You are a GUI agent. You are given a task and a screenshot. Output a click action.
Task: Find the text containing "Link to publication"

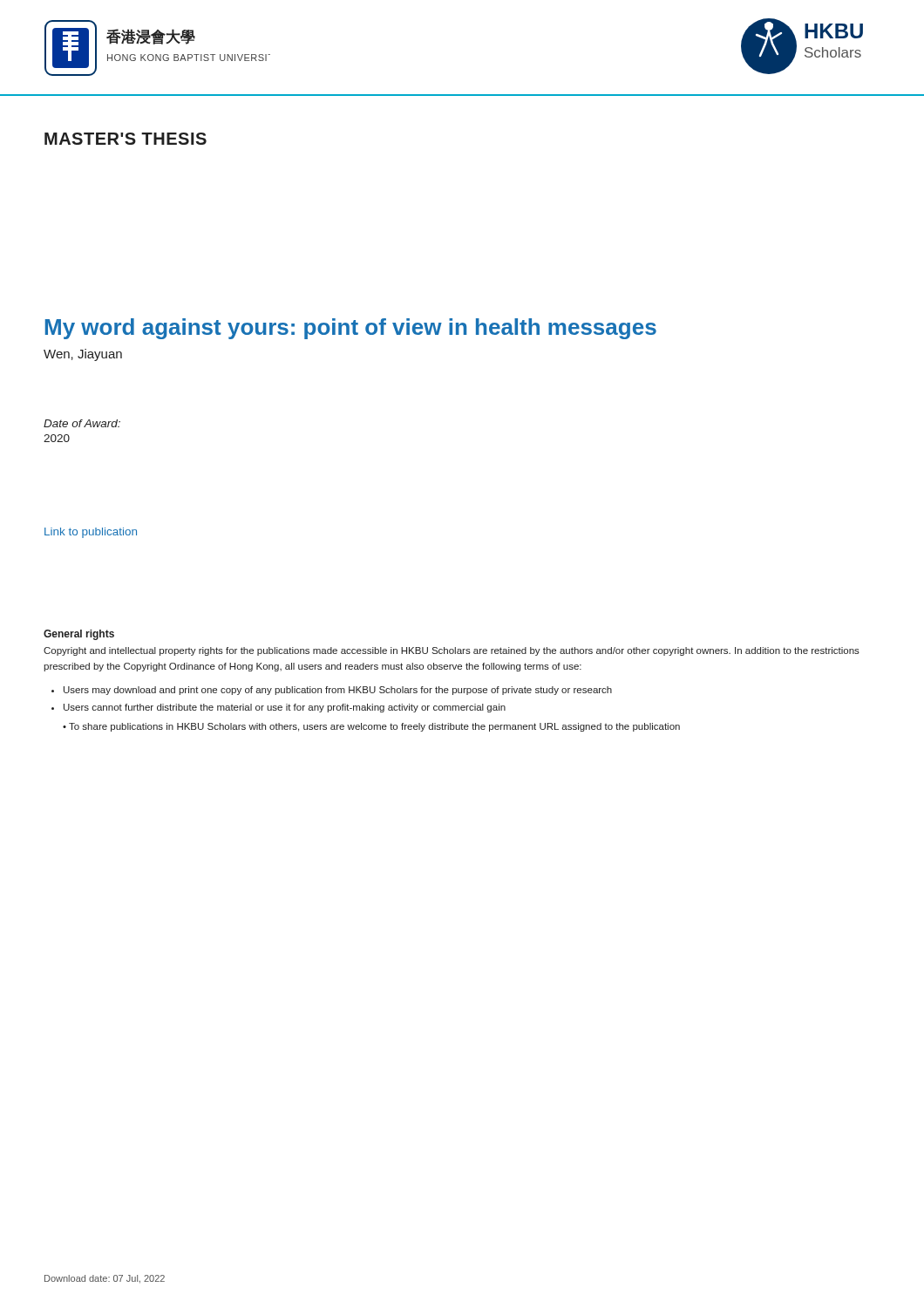point(91,531)
